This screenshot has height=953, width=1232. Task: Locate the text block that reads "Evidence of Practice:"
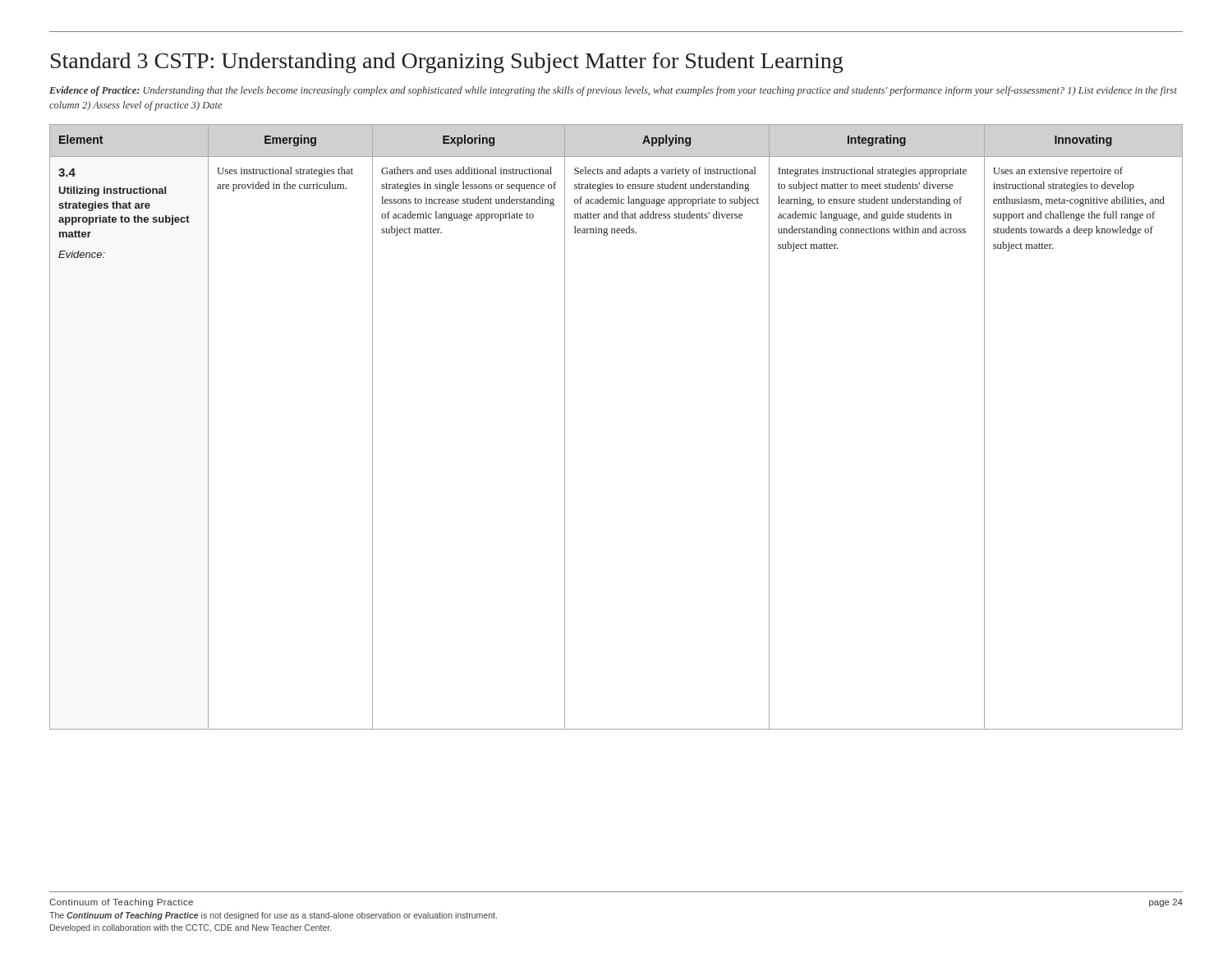click(616, 98)
